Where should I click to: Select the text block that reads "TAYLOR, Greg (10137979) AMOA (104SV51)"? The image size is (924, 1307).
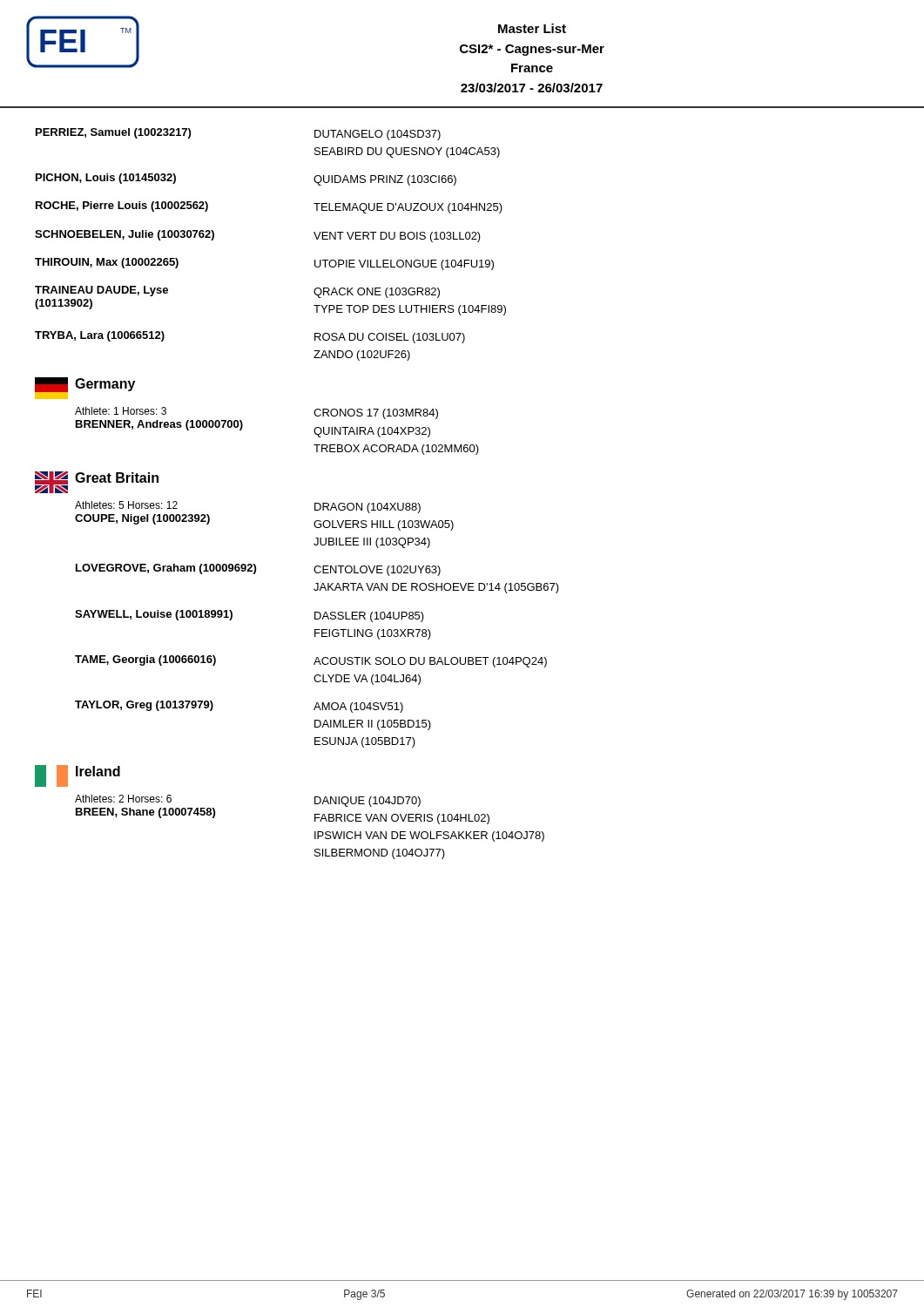[143, 706]
